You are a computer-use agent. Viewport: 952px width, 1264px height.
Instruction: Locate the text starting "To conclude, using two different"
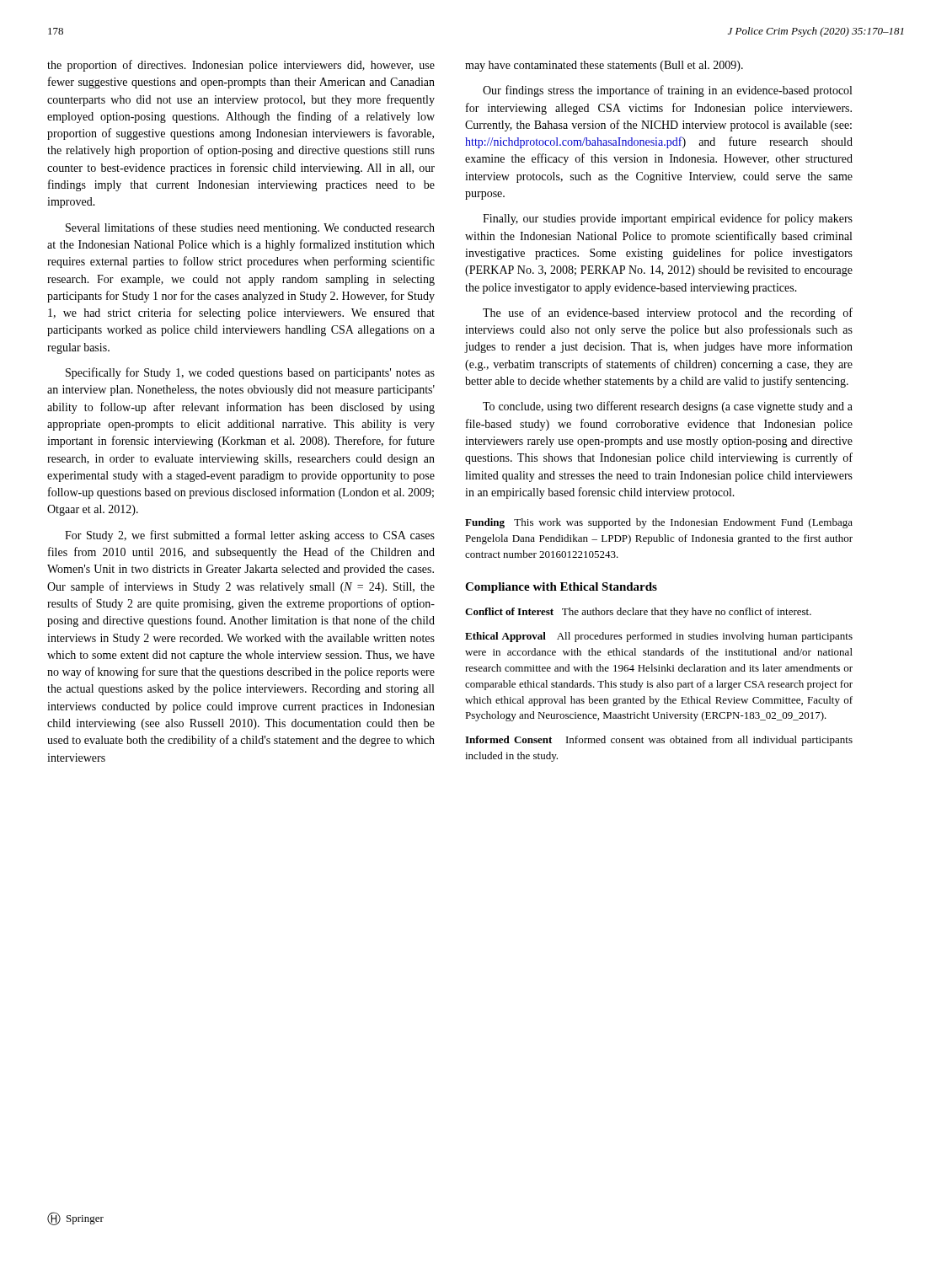point(659,450)
